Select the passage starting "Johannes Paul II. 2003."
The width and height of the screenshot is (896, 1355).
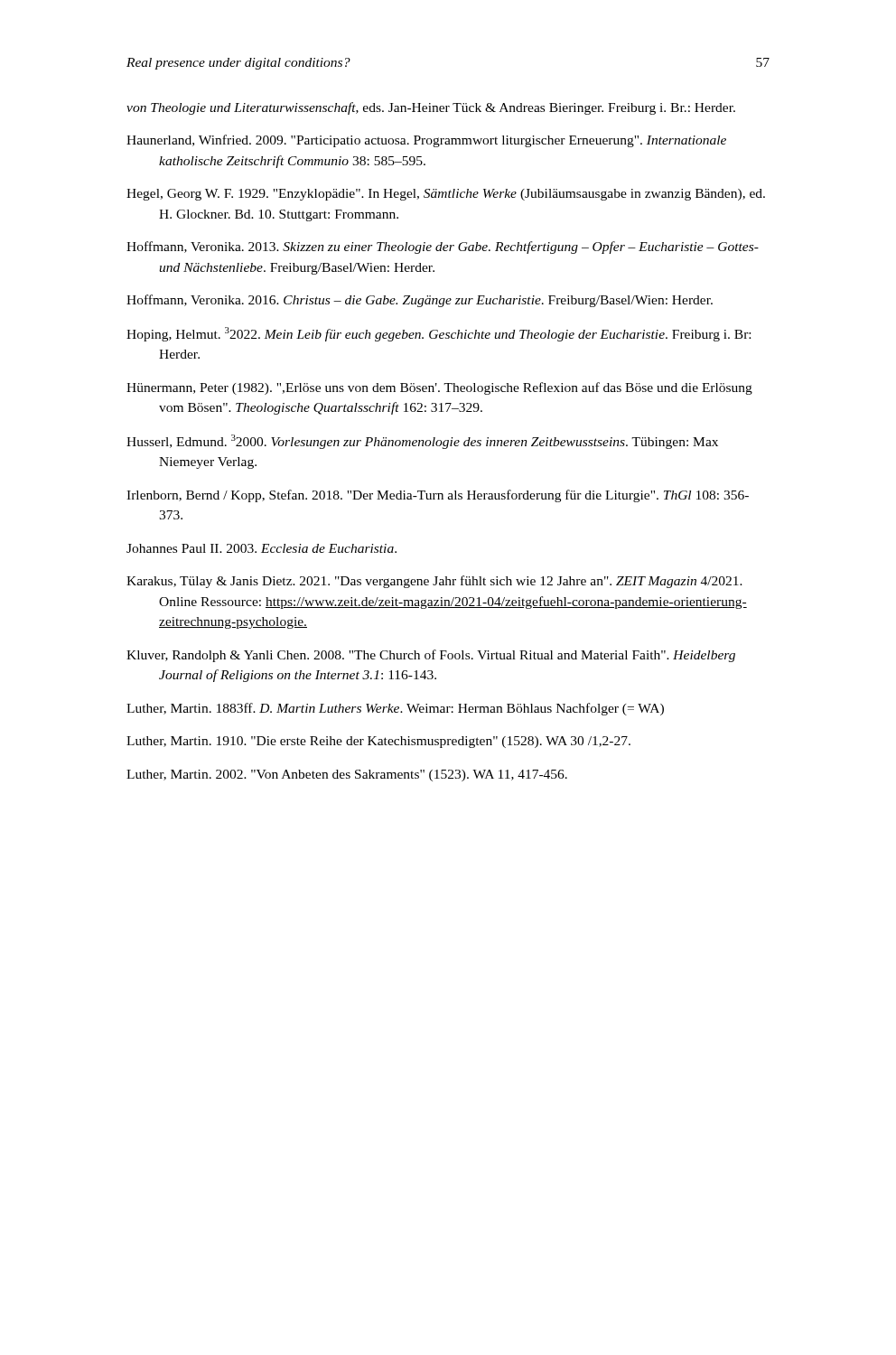pos(262,548)
